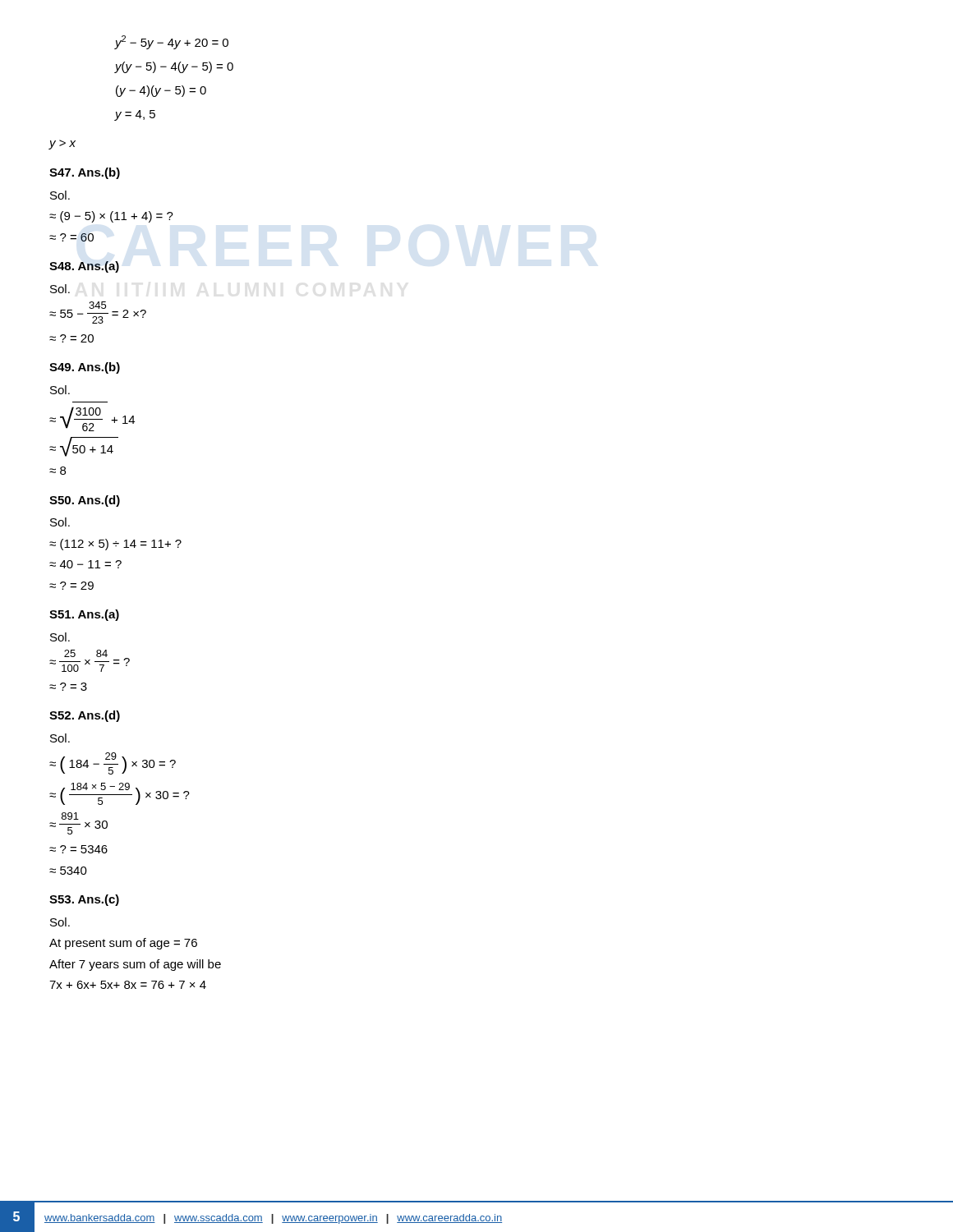Select the text block starting "≈ √ 50"
The width and height of the screenshot is (953, 1232).
coord(84,448)
